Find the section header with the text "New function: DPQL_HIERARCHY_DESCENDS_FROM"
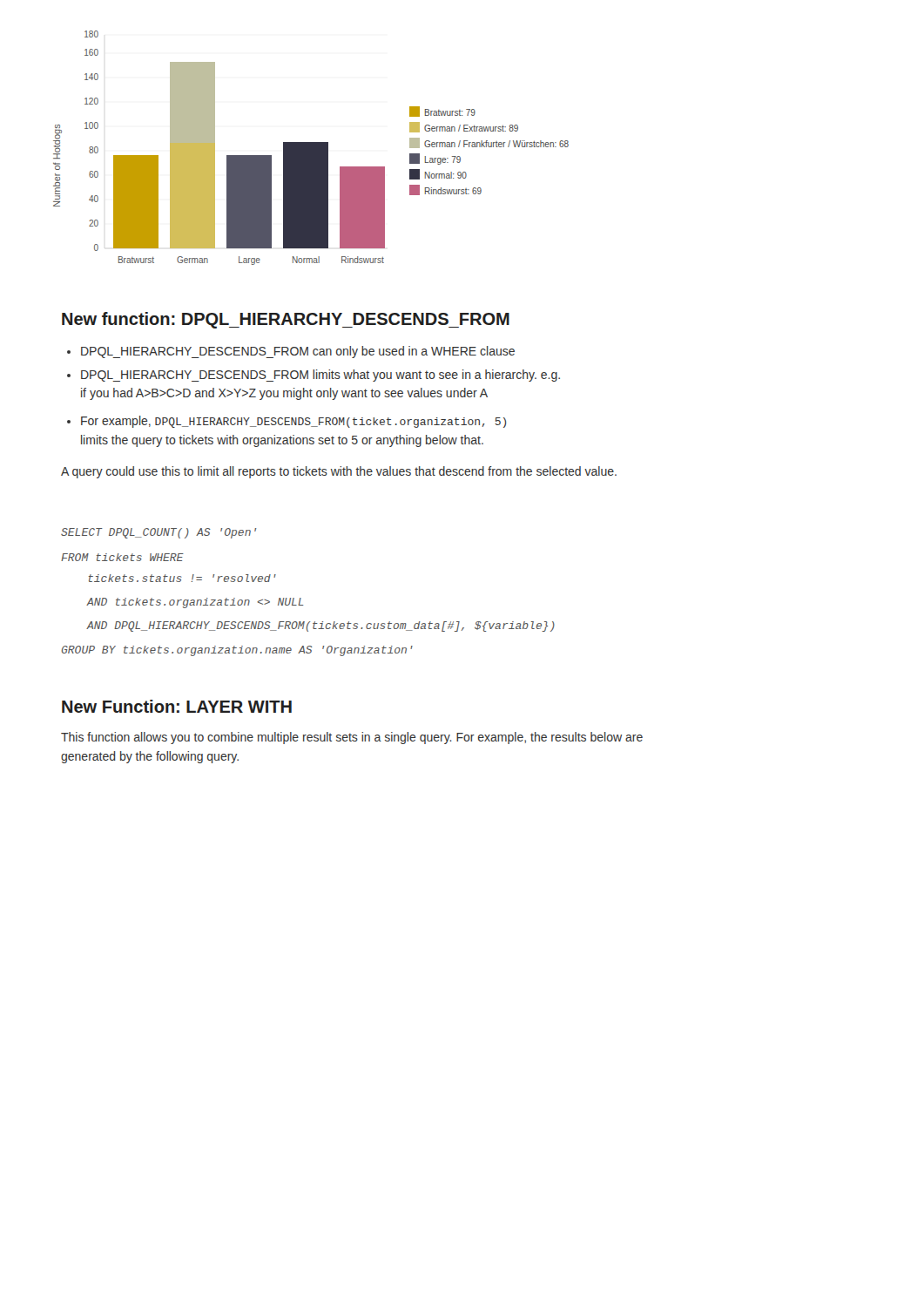Viewport: 924px width, 1307px height. [285, 319]
